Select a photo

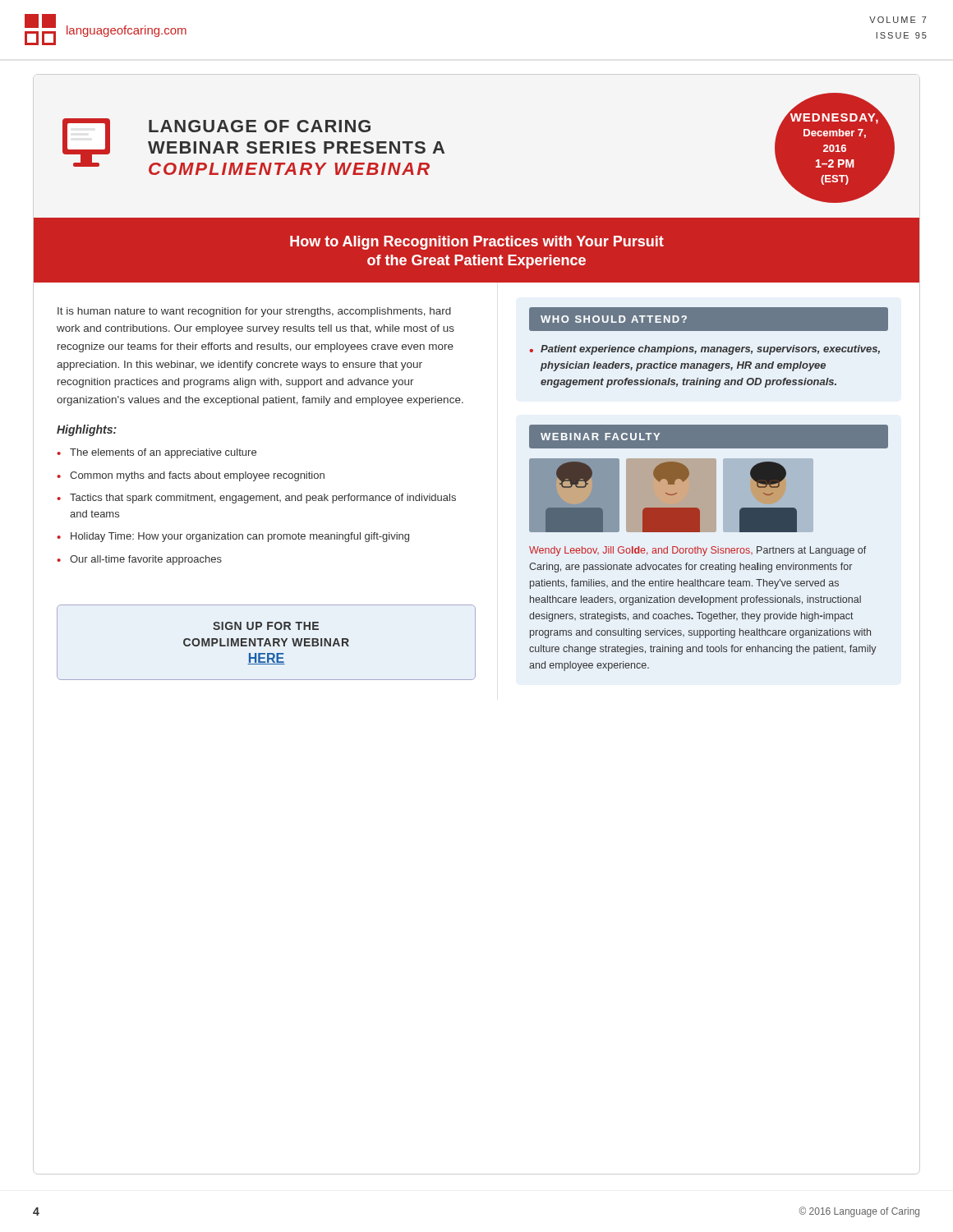click(x=709, y=495)
